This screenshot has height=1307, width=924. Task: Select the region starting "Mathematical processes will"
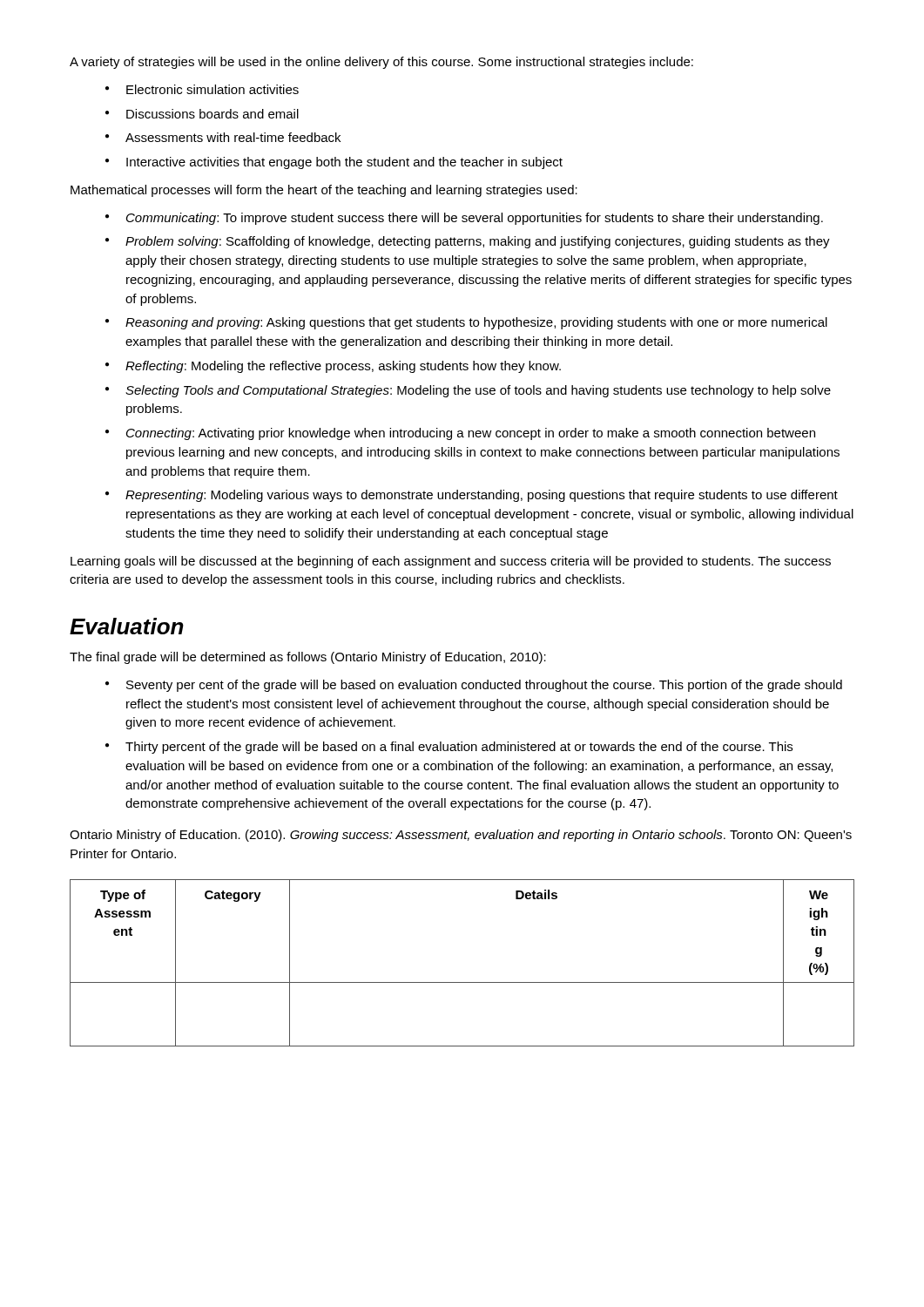pos(324,189)
